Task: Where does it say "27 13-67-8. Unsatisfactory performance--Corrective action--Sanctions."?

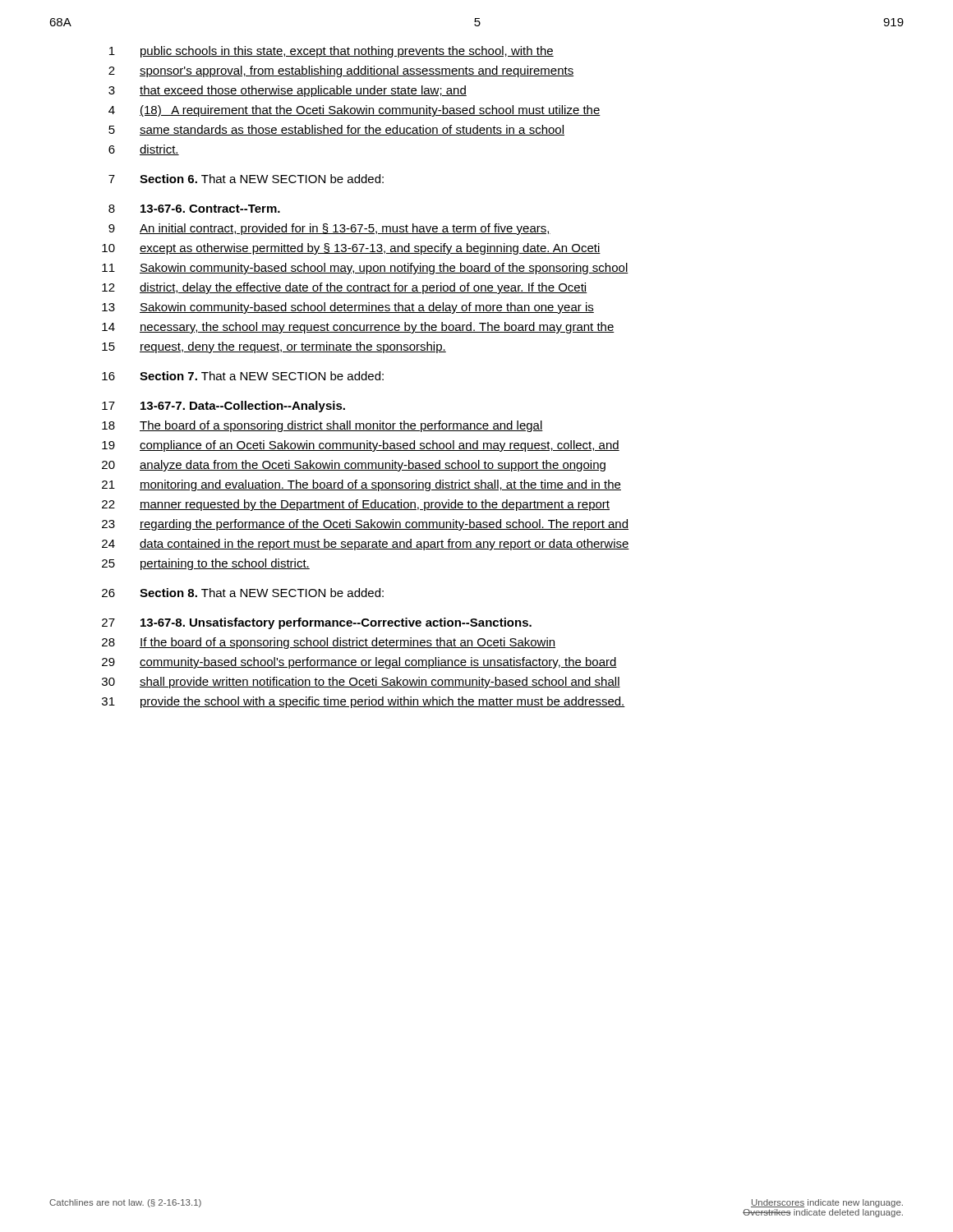Action: click(x=476, y=622)
